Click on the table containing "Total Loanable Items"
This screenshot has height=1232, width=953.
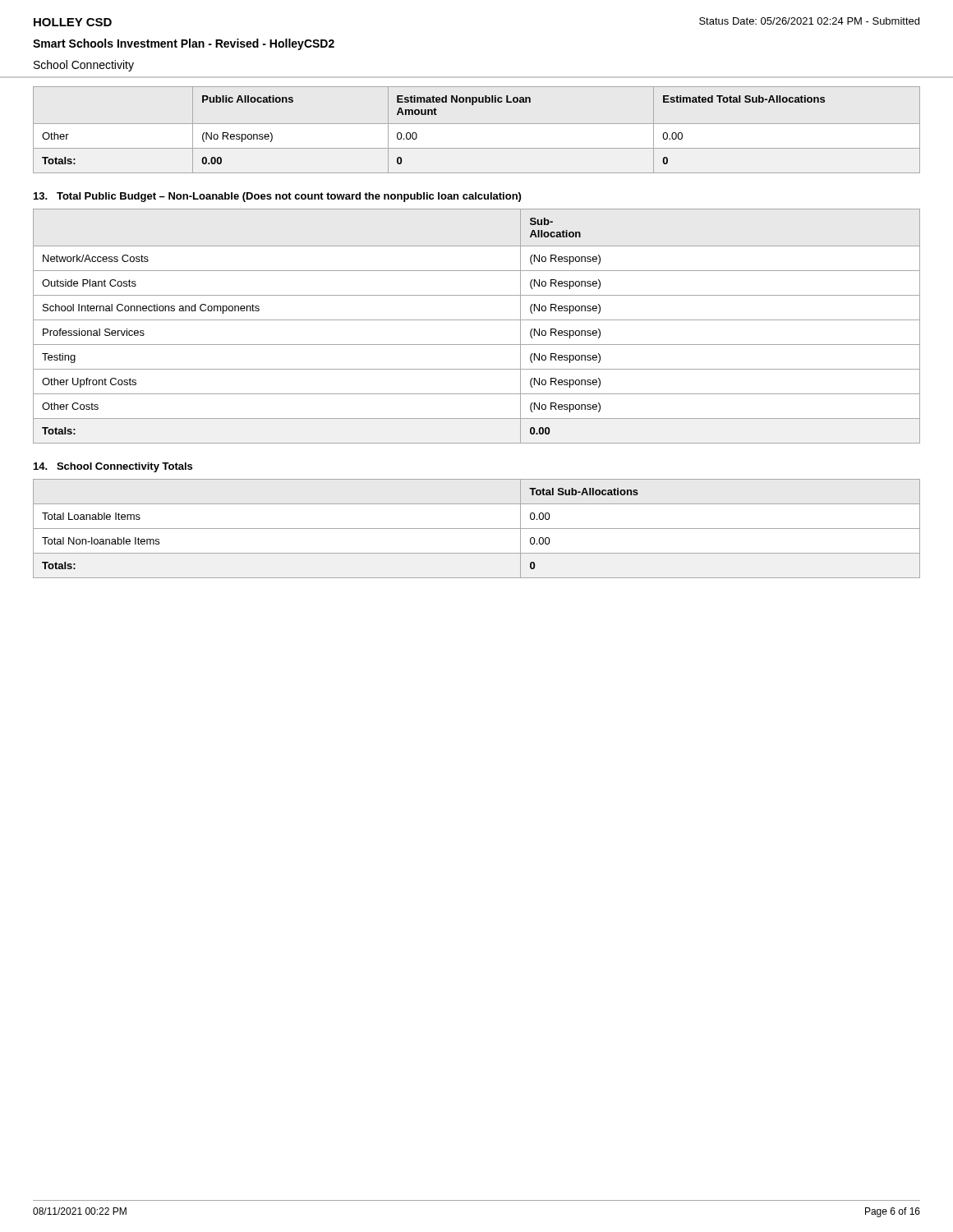tap(476, 529)
